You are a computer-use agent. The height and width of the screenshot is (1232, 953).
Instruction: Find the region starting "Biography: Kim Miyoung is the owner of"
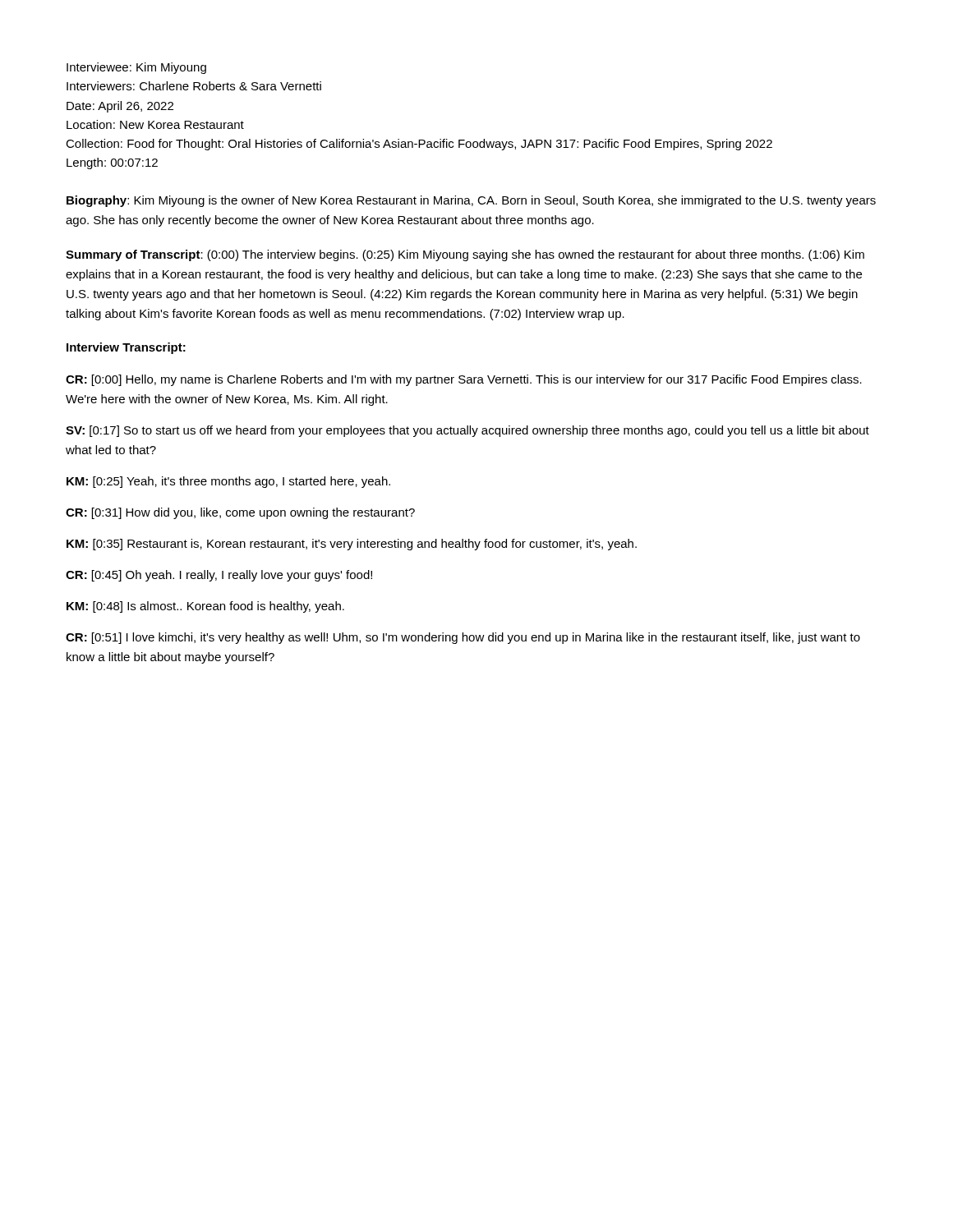point(471,209)
